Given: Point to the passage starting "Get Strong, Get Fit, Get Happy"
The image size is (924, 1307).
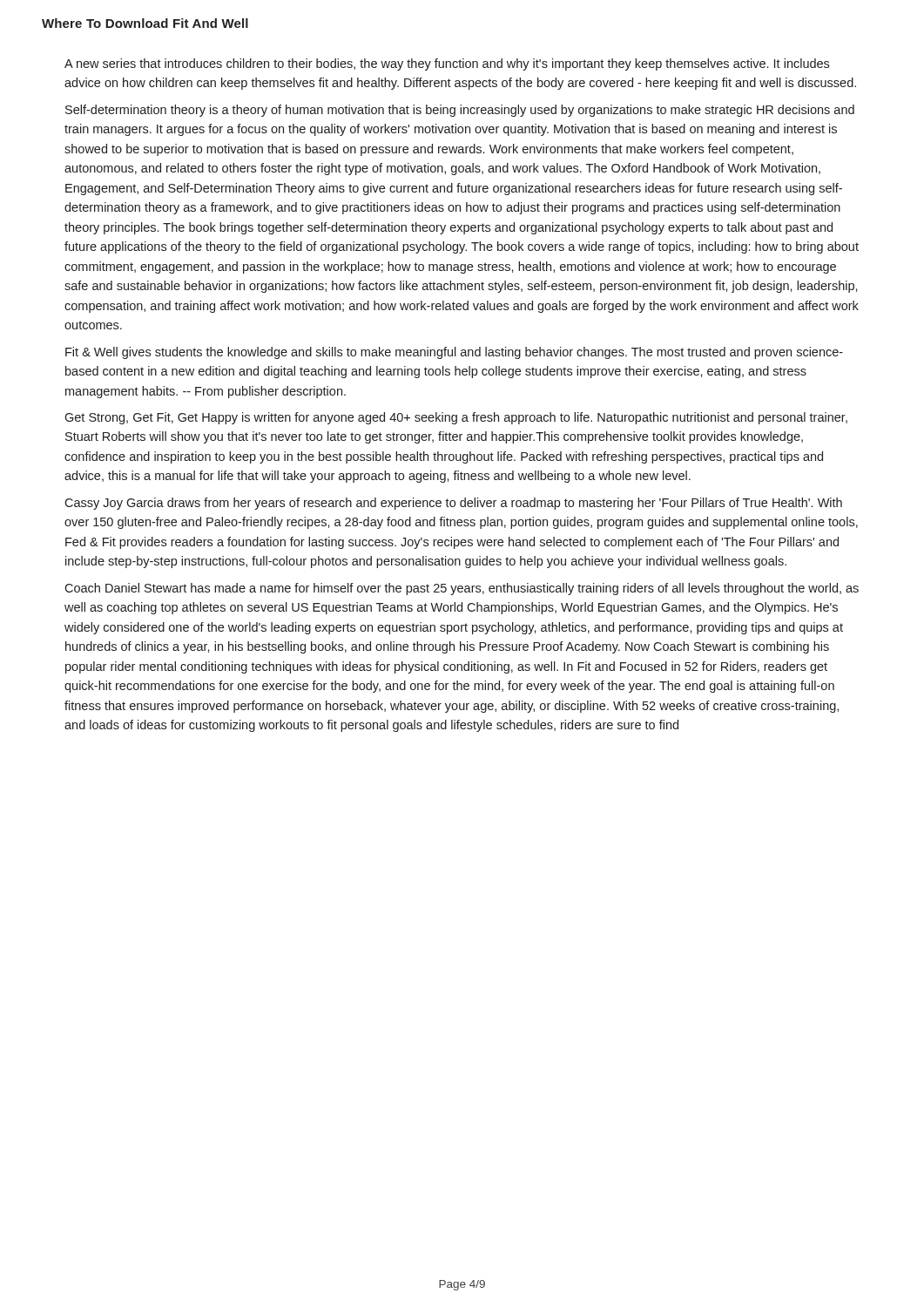Looking at the screenshot, I should coord(456,447).
